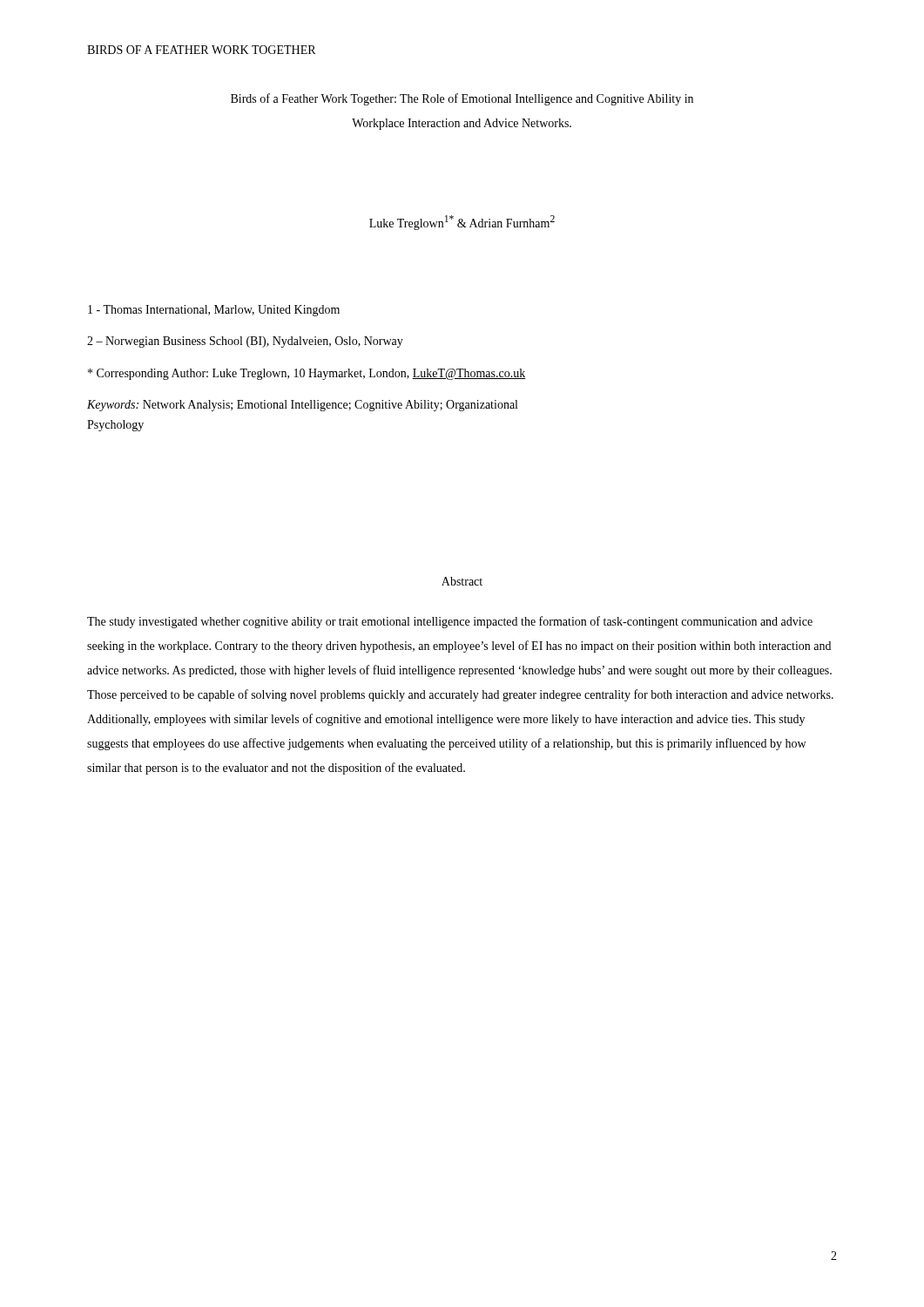Find the text block that reads "1 - Thomas"
This screenshot has width=924, height=1307.
coord(462,368)
